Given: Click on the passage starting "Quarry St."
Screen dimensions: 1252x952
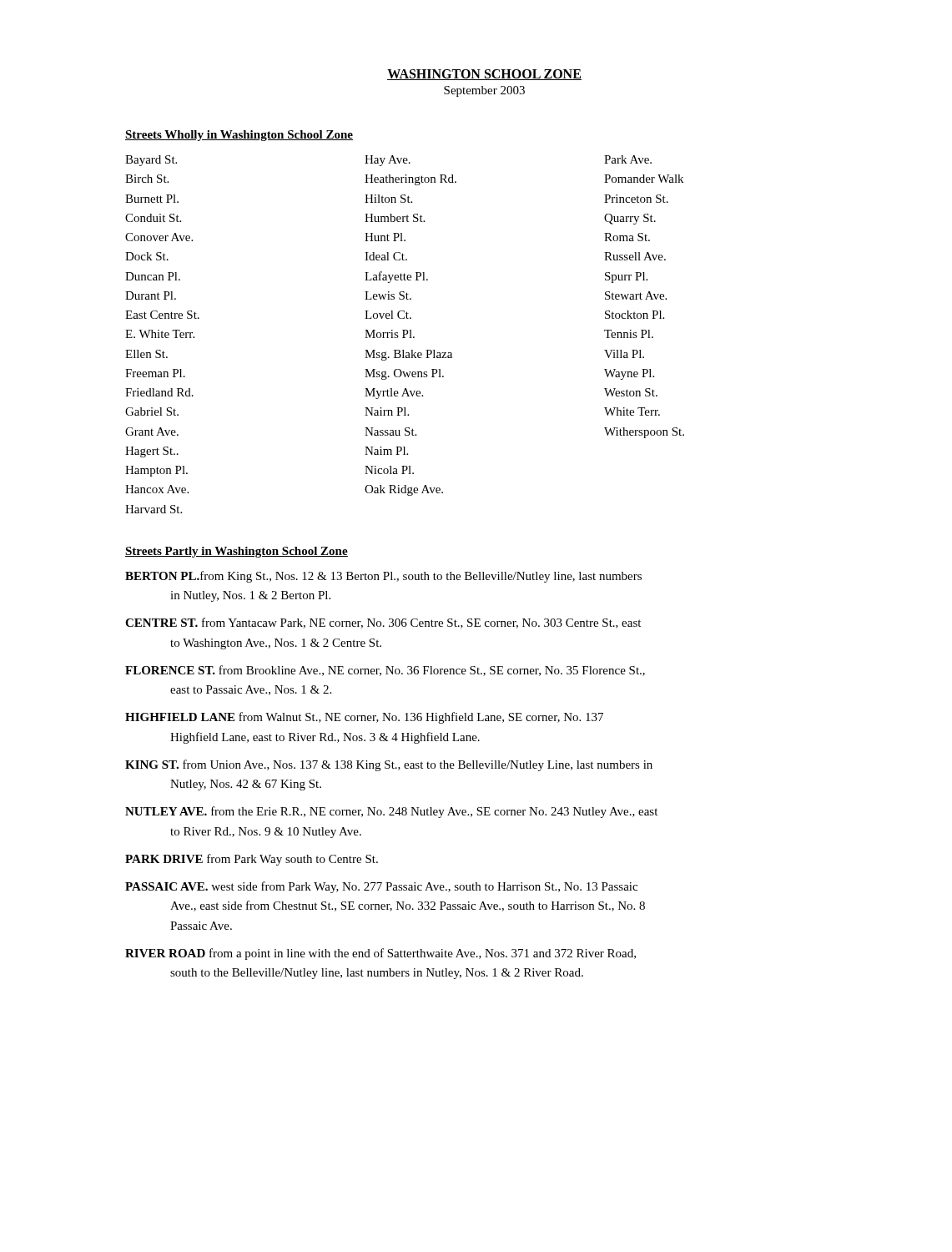Looking at the screenshot, I should coord(630,218).
